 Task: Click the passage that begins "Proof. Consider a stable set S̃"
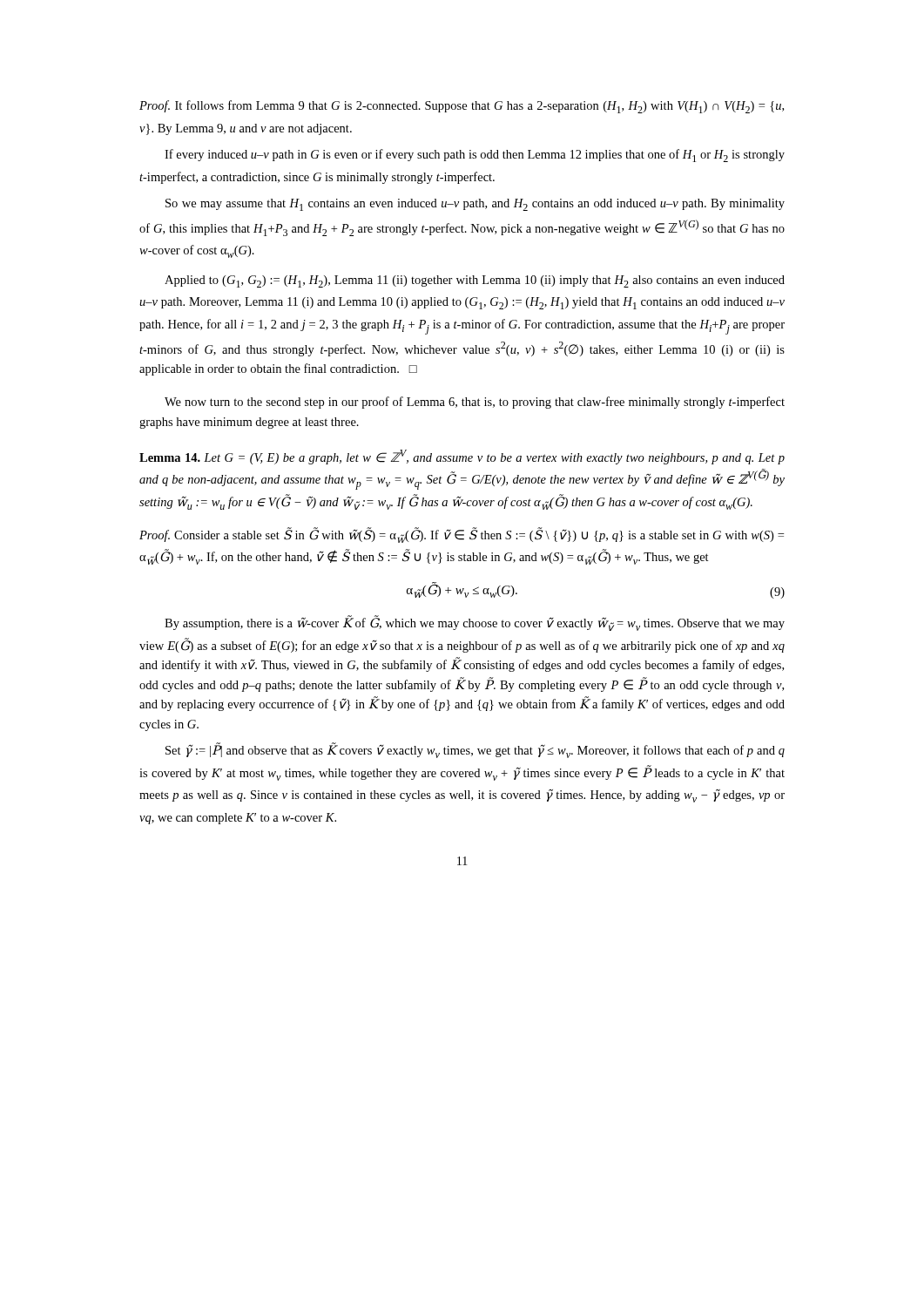(x=462, y=547)
